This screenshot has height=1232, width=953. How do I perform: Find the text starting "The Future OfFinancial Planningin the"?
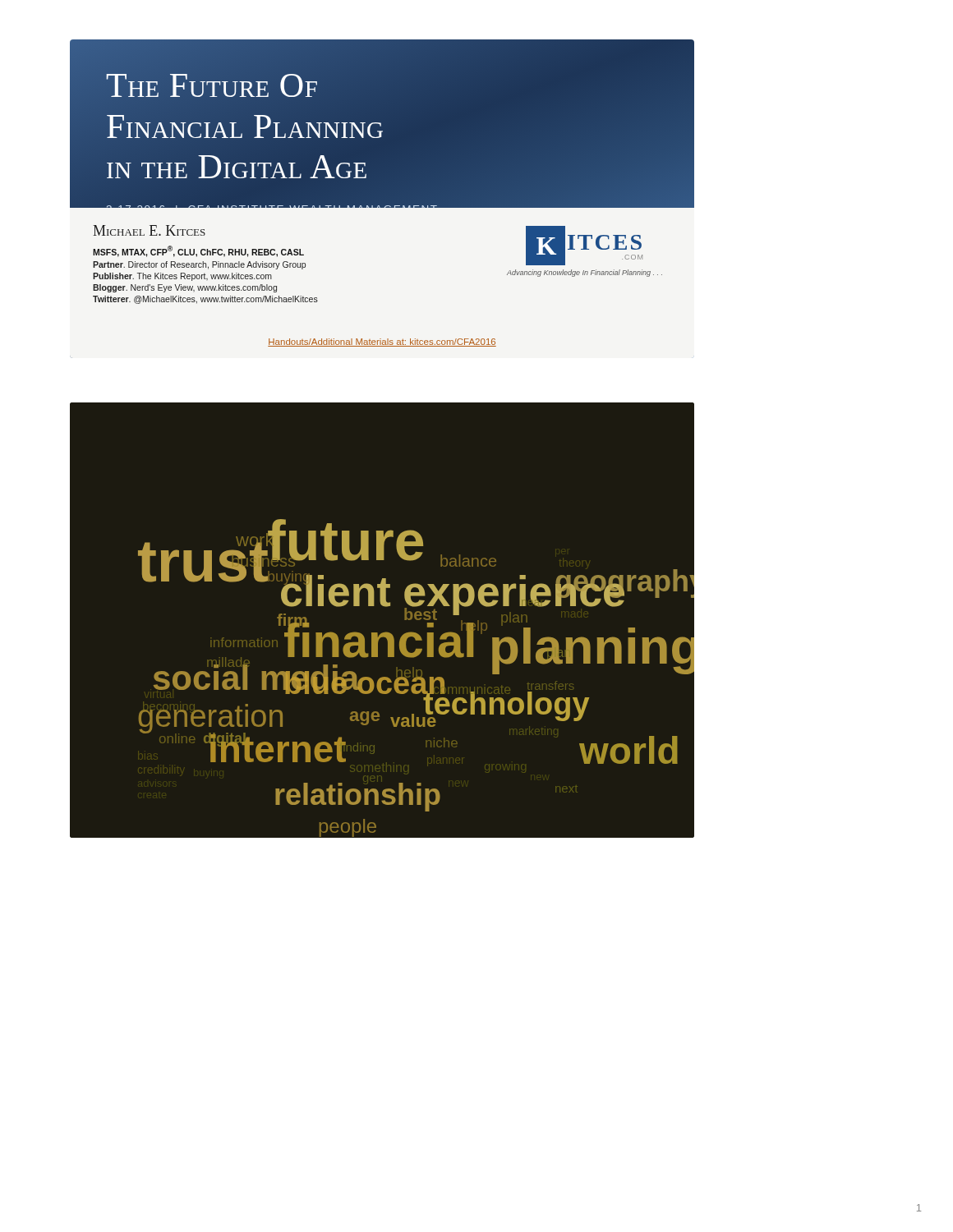(x=382, y=199)
